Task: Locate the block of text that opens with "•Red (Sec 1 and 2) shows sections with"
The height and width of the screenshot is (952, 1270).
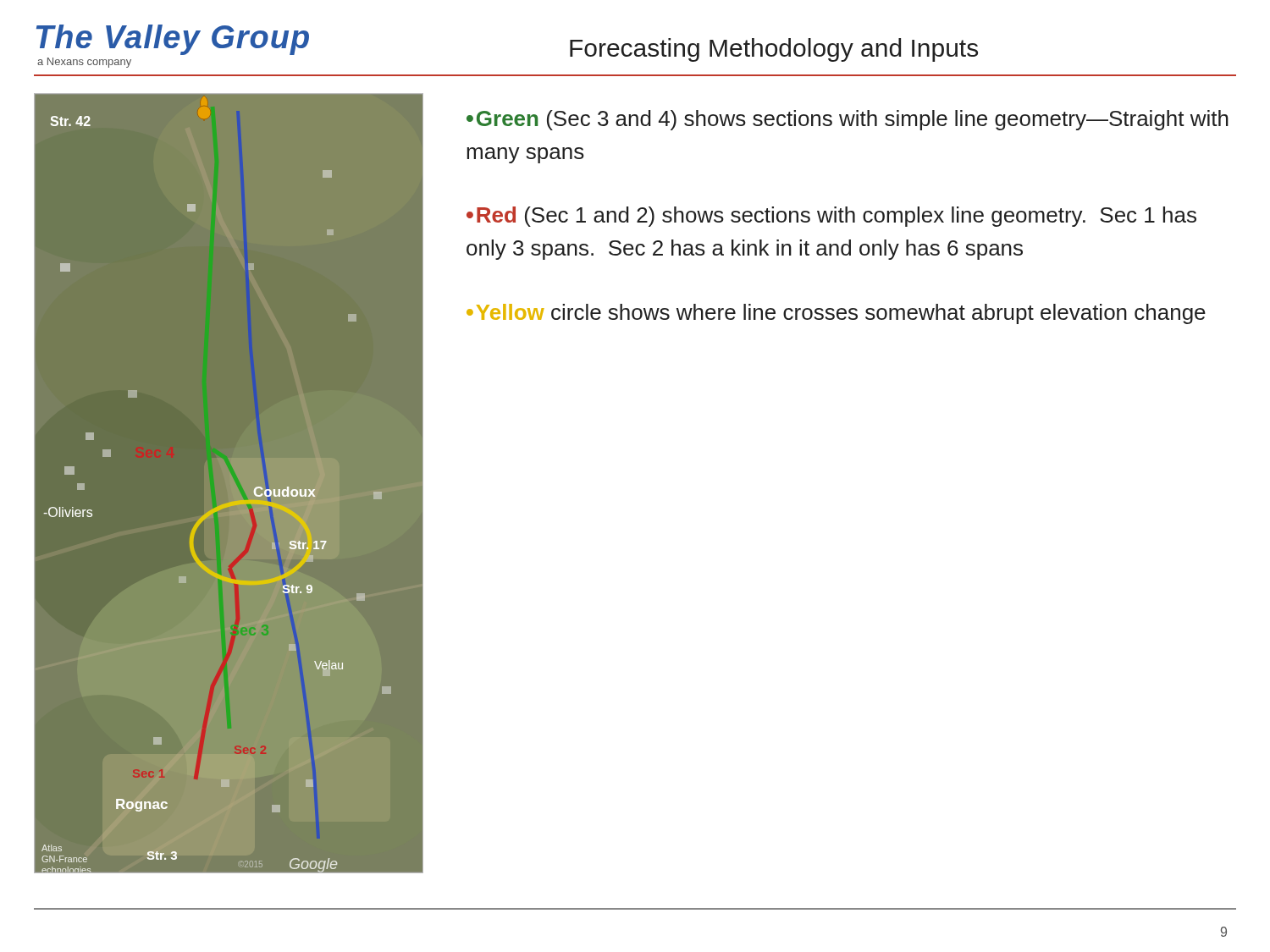Action: point(831,231)
